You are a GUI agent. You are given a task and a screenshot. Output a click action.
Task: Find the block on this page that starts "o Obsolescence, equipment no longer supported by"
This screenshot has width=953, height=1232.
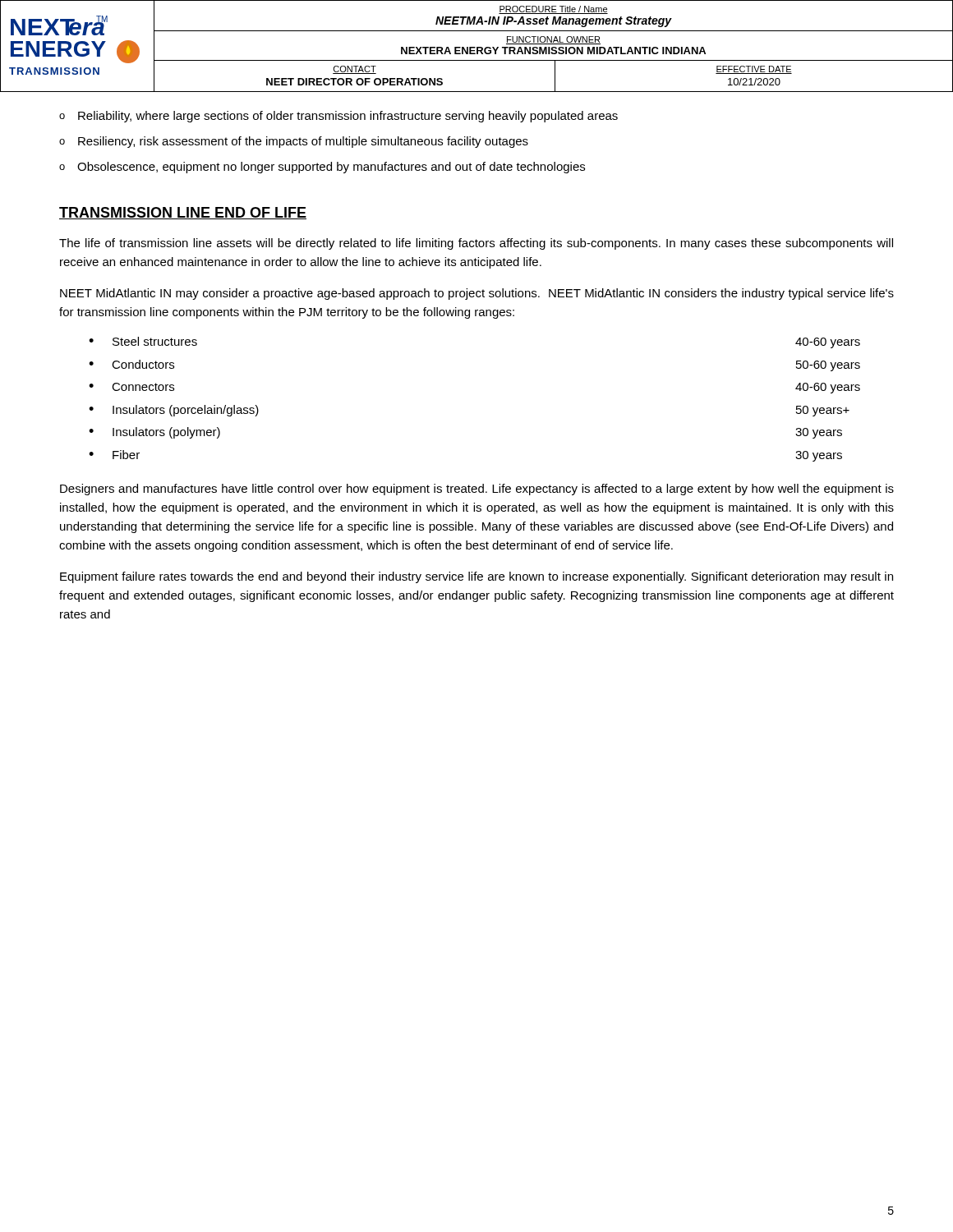tap(322, 166)
